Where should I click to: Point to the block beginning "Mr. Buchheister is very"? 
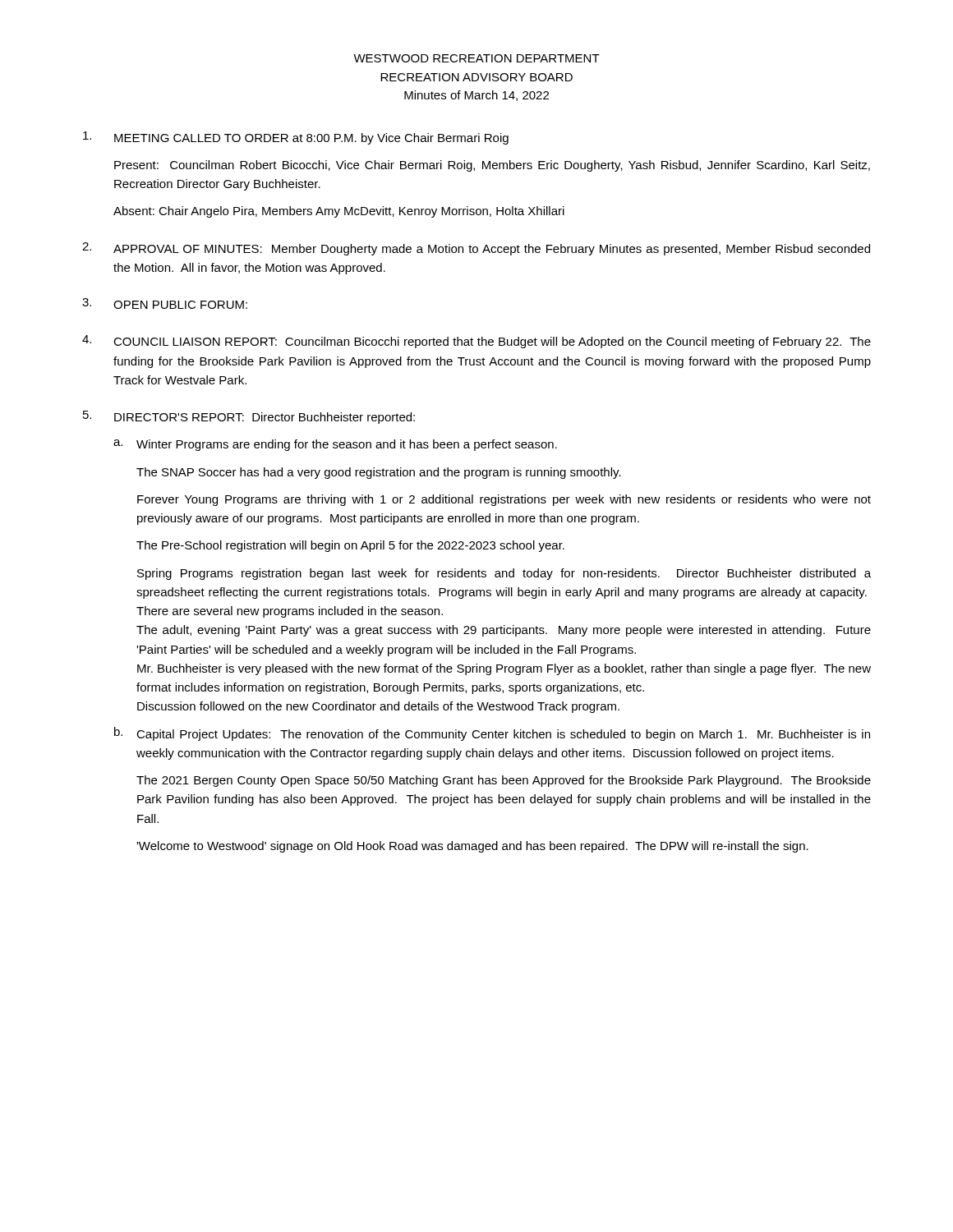click(504, 677)
